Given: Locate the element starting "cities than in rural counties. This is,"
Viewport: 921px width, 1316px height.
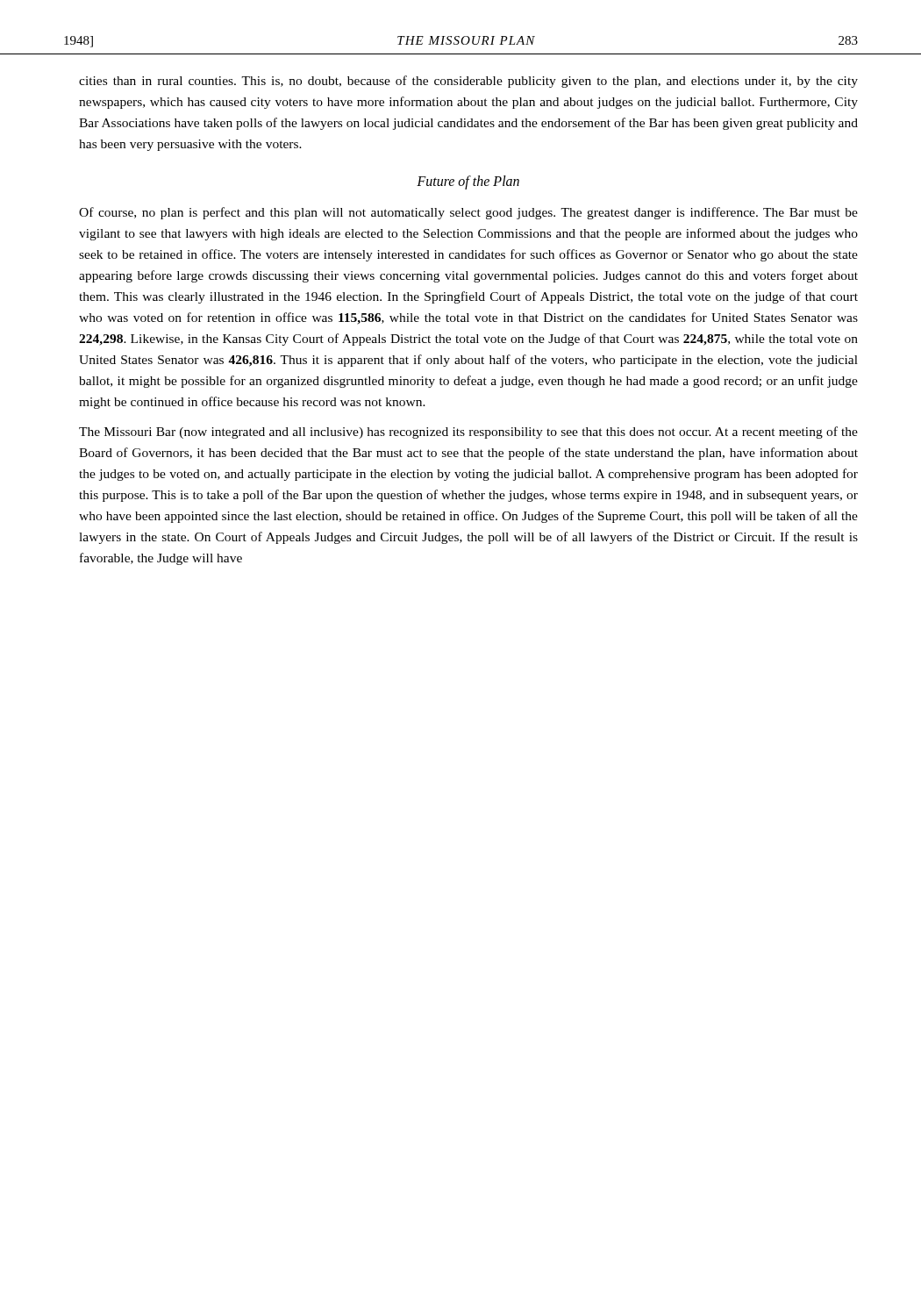Looking at the screenshot, I should coord(468,112).
